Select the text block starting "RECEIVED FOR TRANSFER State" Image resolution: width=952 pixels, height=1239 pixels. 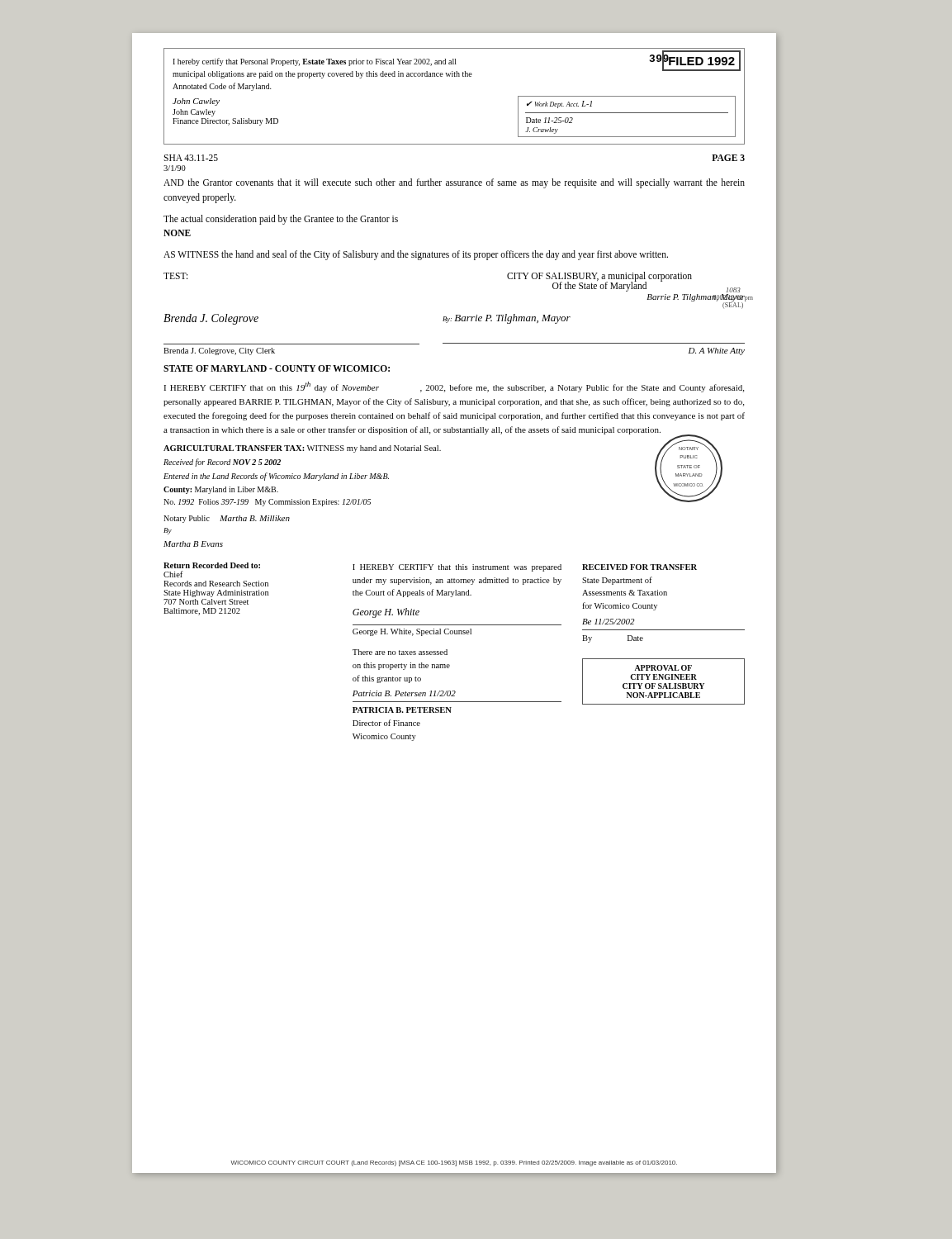point(663,603)
